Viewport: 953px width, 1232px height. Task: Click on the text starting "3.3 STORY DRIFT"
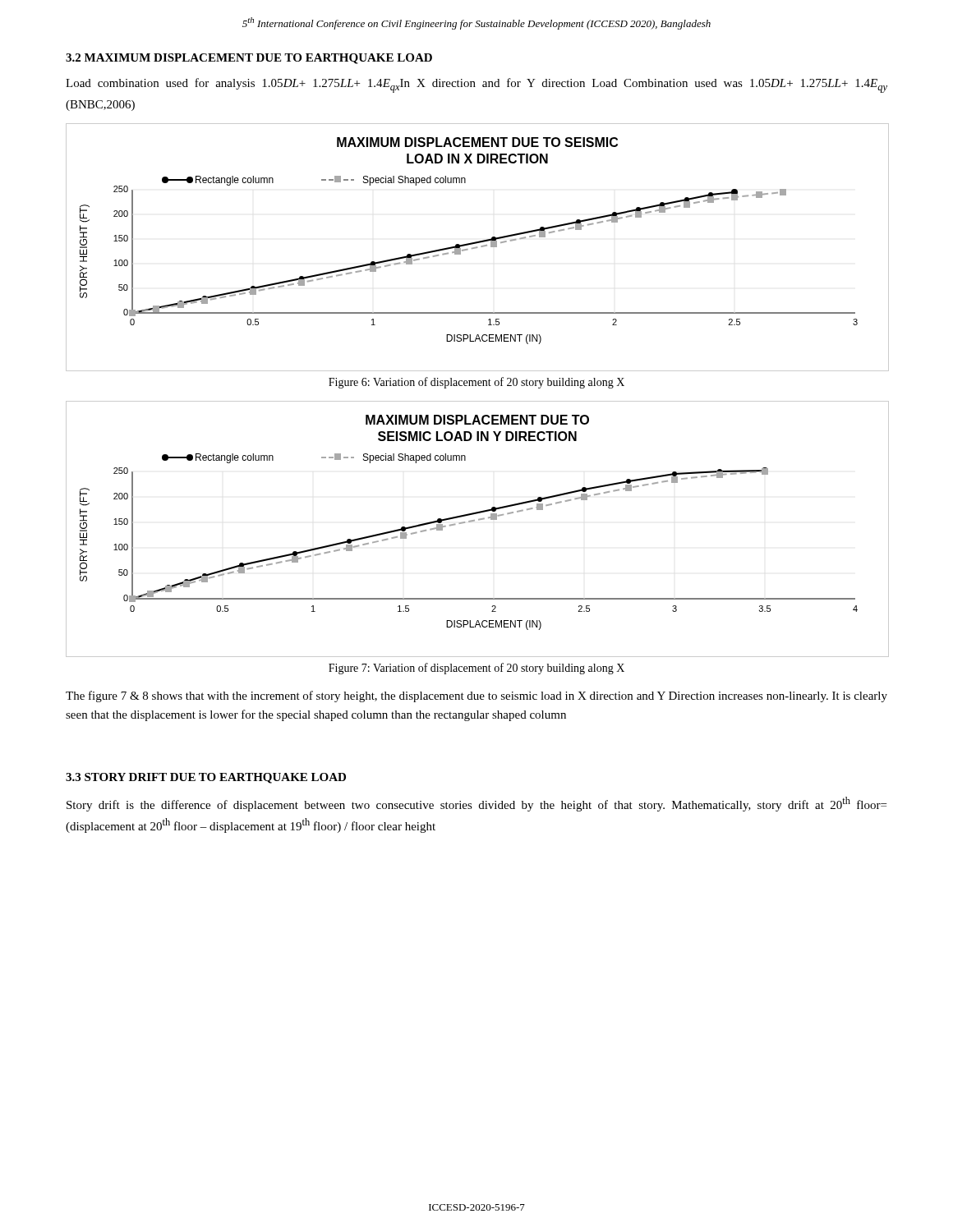pyautogui.click(x=206, y=777)
